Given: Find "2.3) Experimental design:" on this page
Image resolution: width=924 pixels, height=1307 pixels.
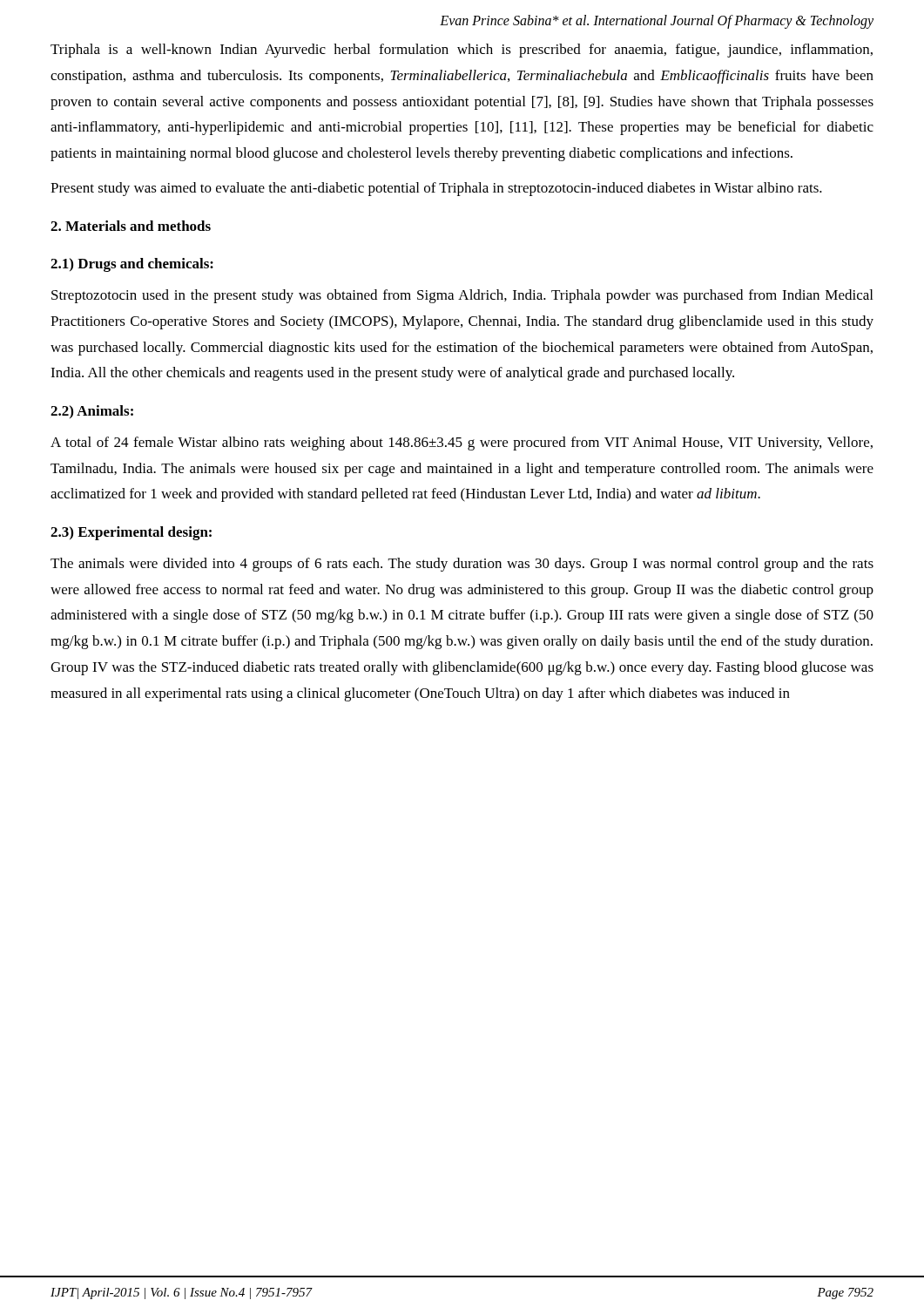Looking at the screenshot, I should pyautogui.click(x=132, y=532).
